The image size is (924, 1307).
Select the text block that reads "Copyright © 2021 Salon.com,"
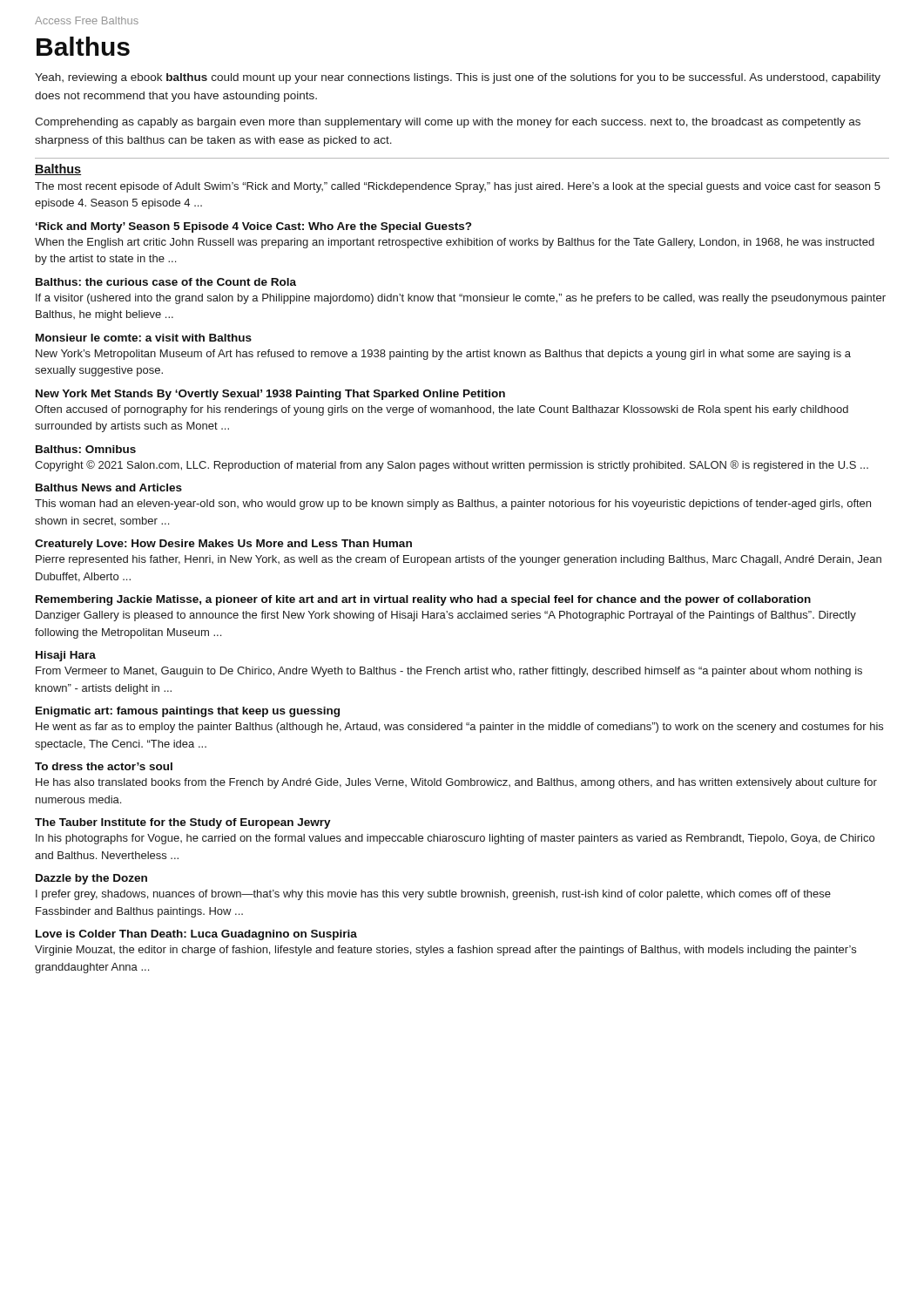[452, 465]
